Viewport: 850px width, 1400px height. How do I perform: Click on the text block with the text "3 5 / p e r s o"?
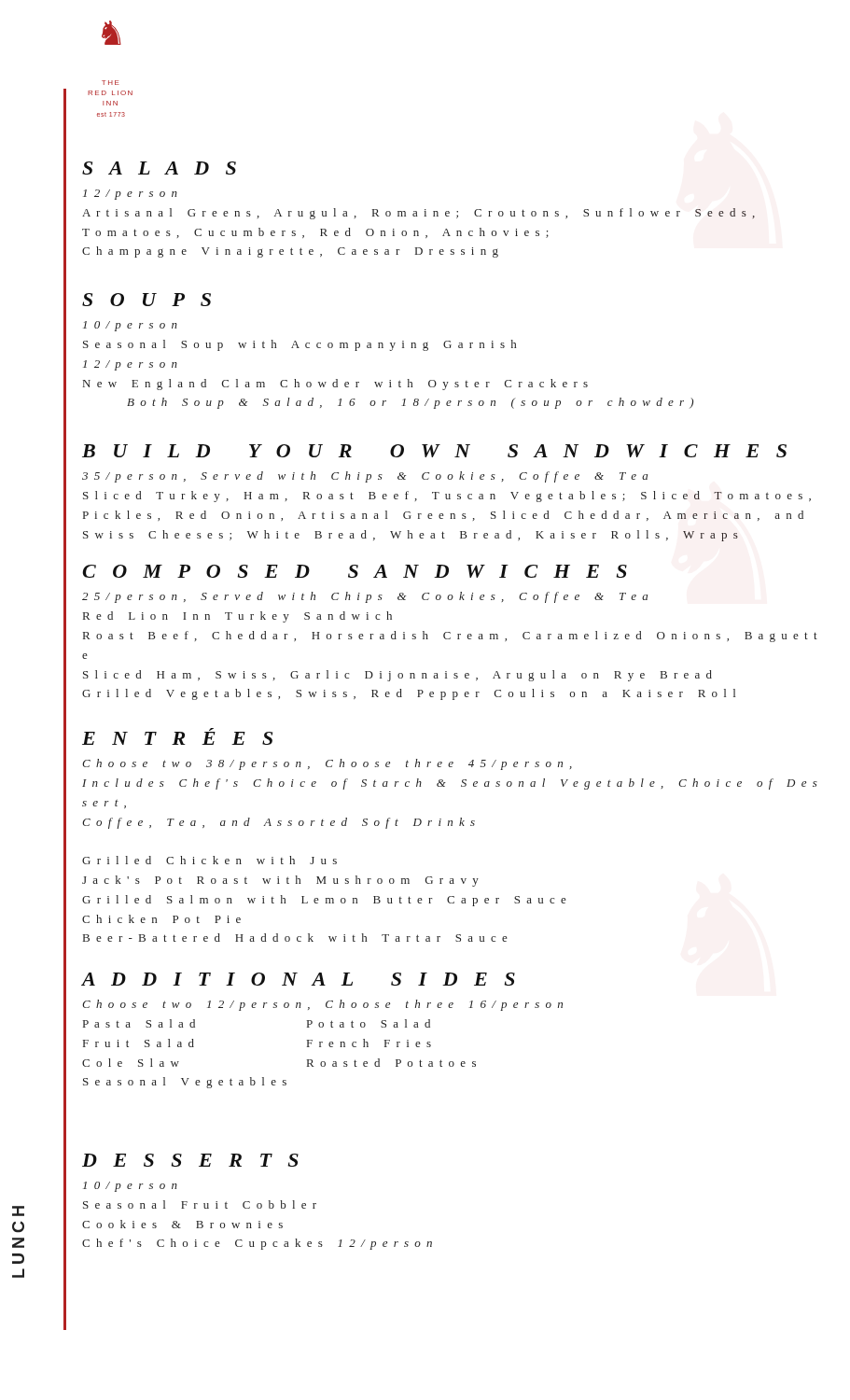coord(451,506)
